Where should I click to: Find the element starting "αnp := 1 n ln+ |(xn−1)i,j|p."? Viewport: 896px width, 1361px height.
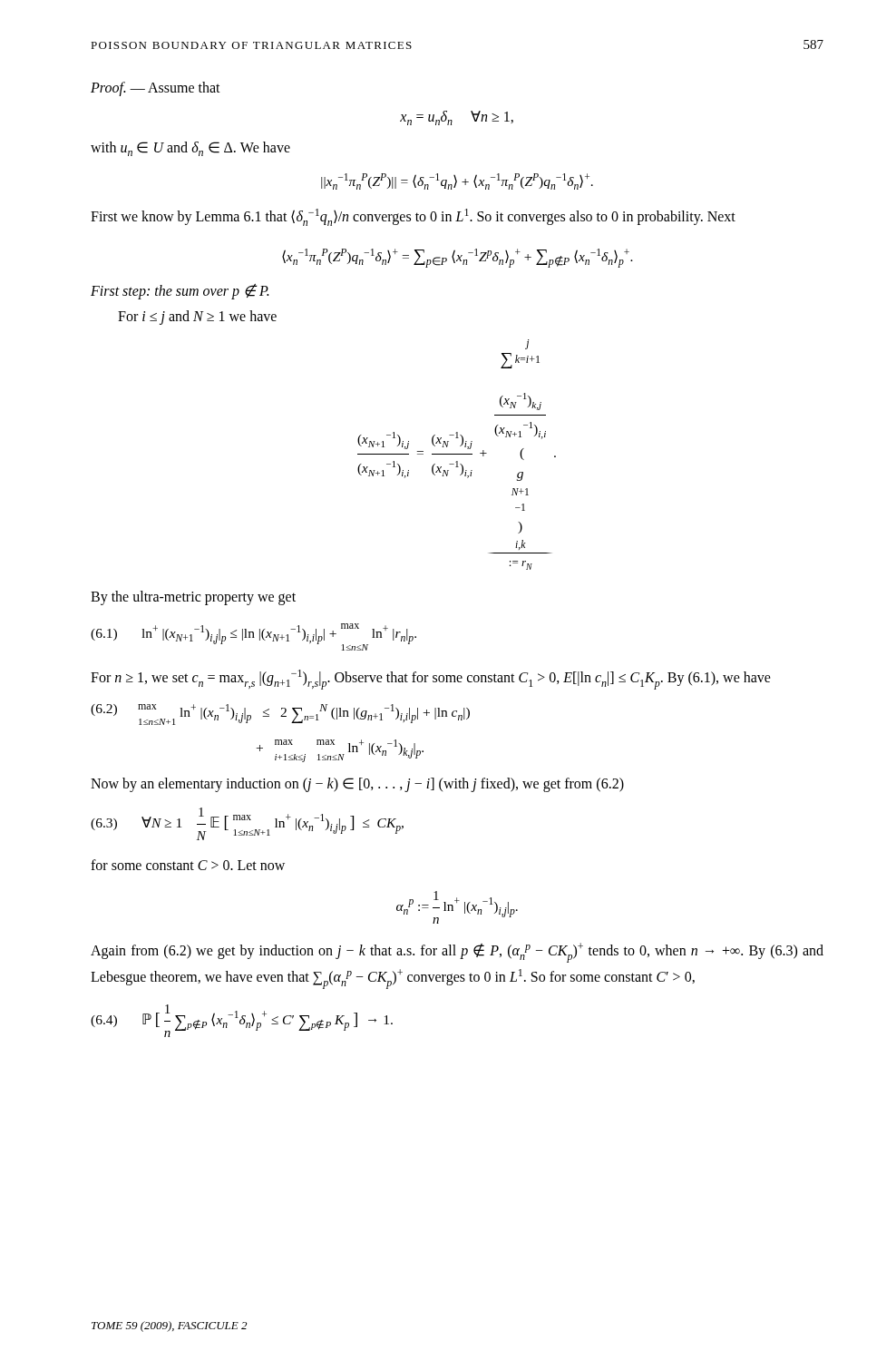pyautogui.click(x=457, y=908)
